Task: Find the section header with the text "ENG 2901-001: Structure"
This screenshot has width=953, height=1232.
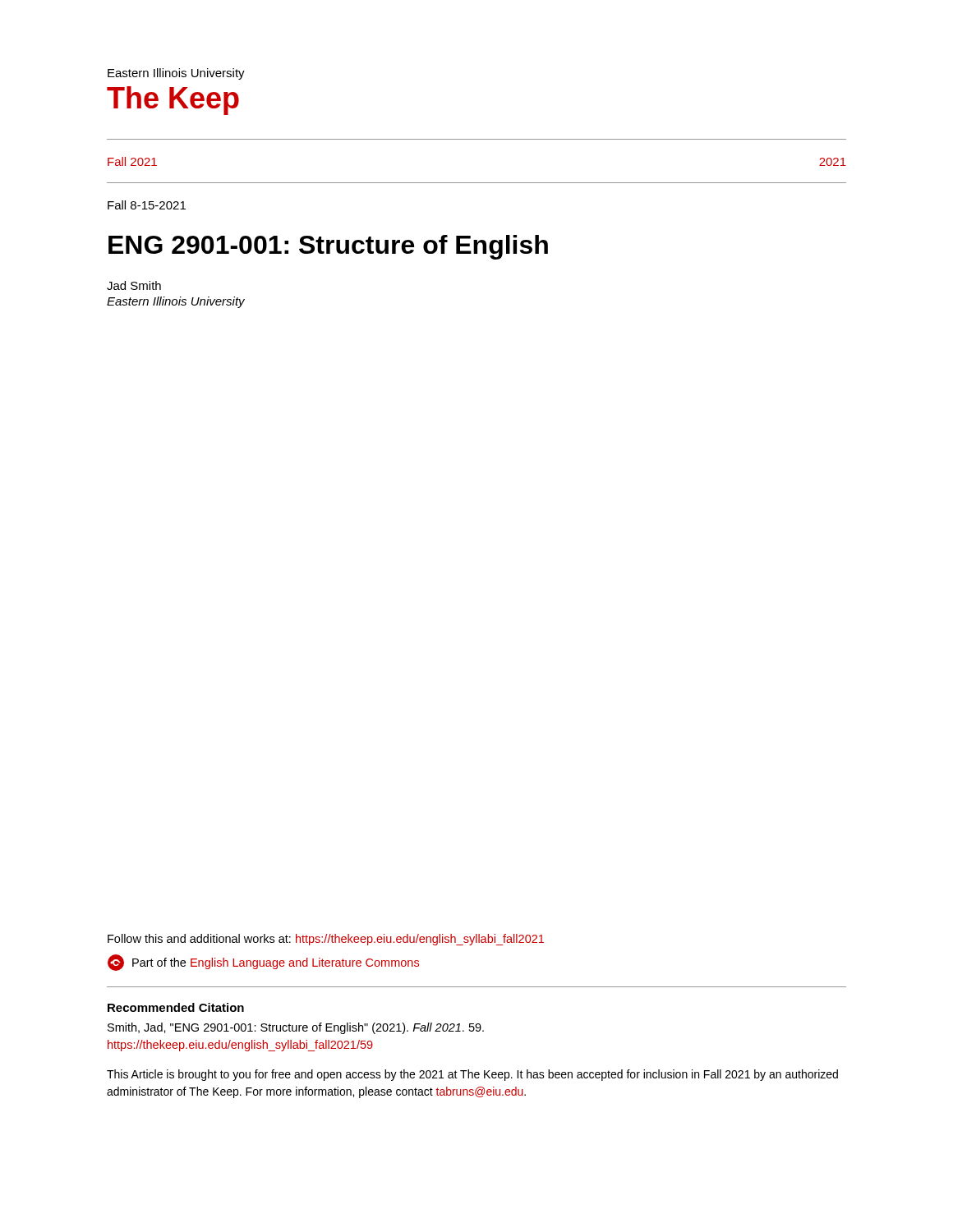Action: [328, 245]
